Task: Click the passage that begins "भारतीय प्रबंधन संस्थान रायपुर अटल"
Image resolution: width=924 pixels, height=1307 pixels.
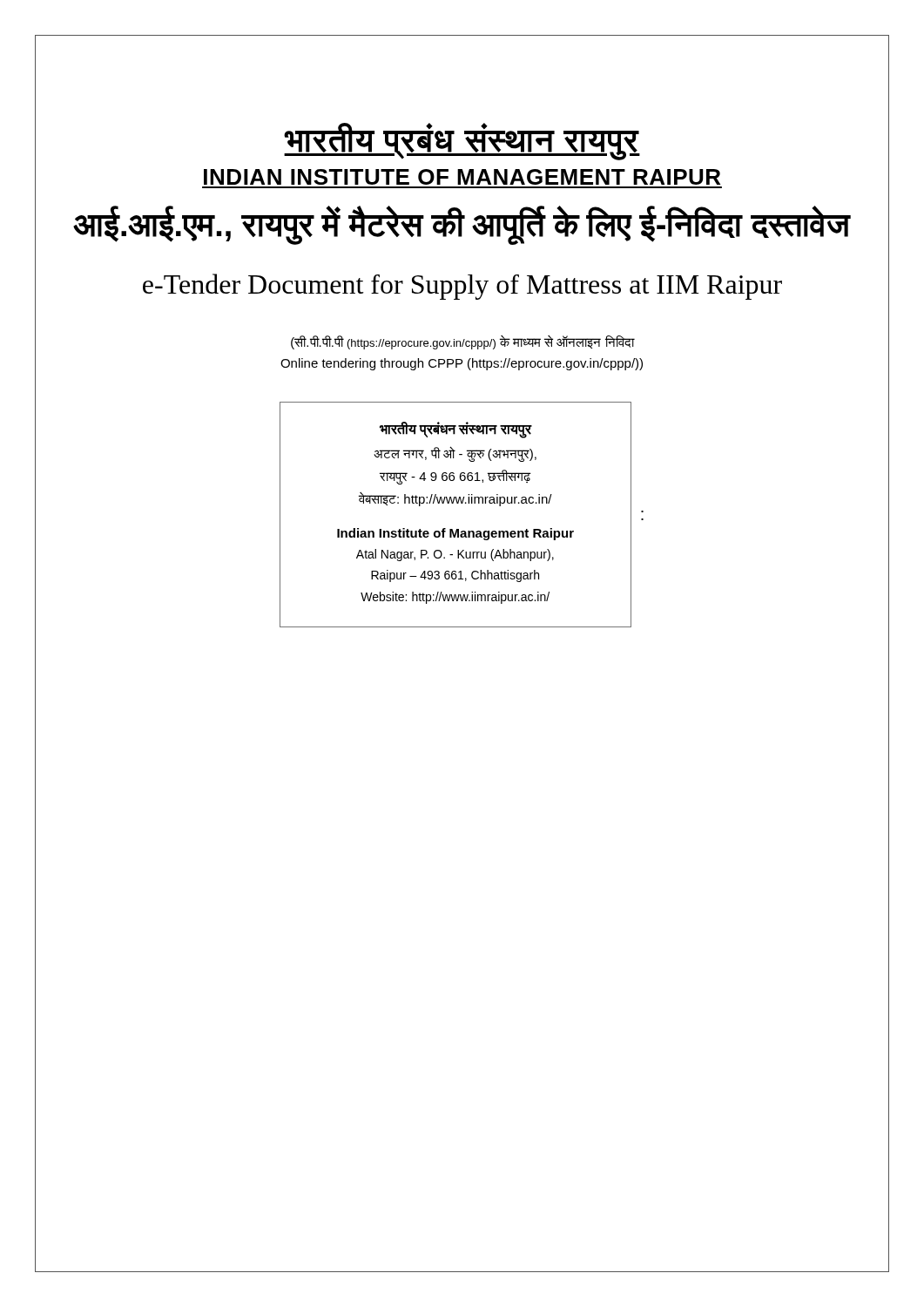Action: [x=456, y=430]
